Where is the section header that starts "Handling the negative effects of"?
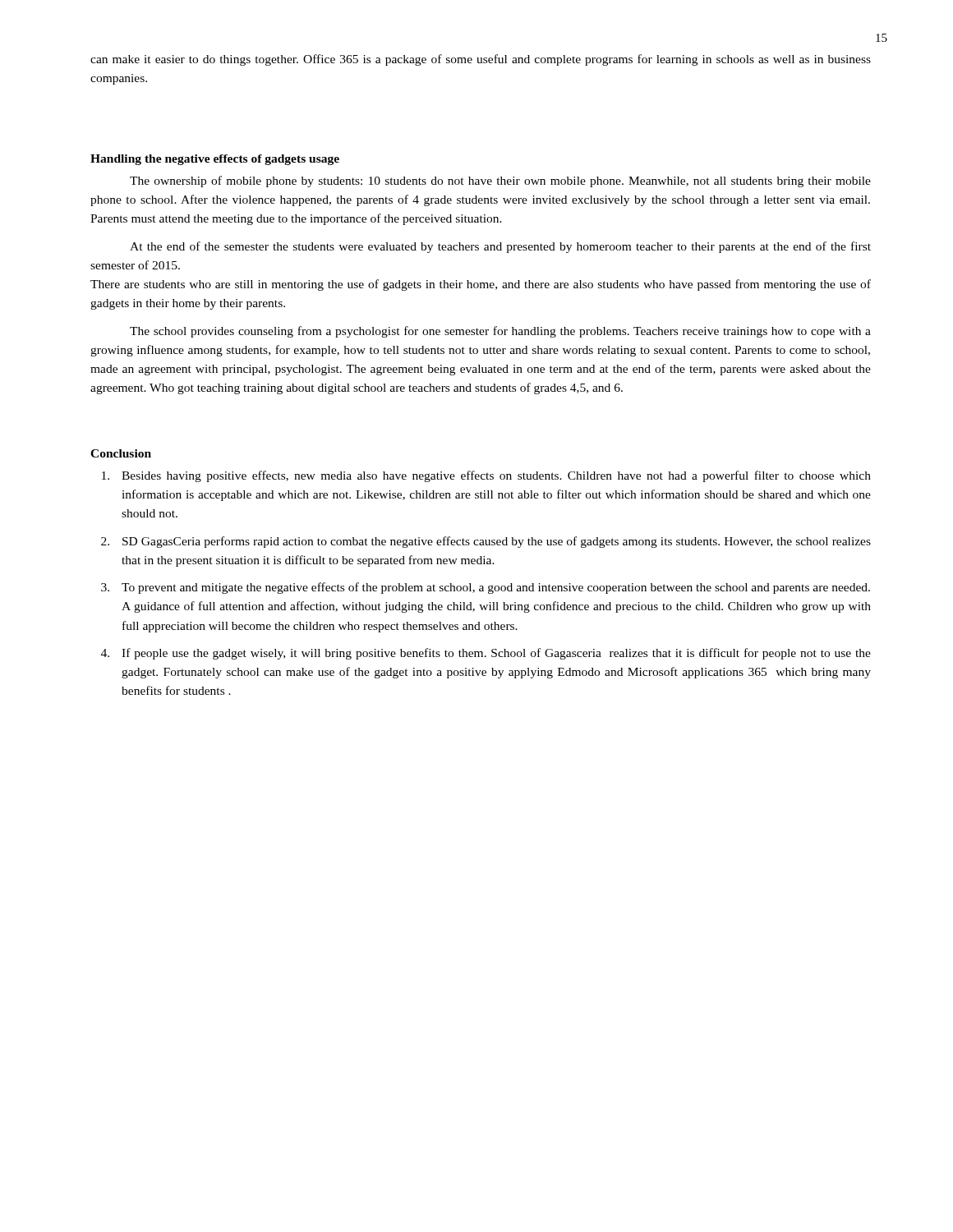The image size is (953, 1232). coord(215,158)
